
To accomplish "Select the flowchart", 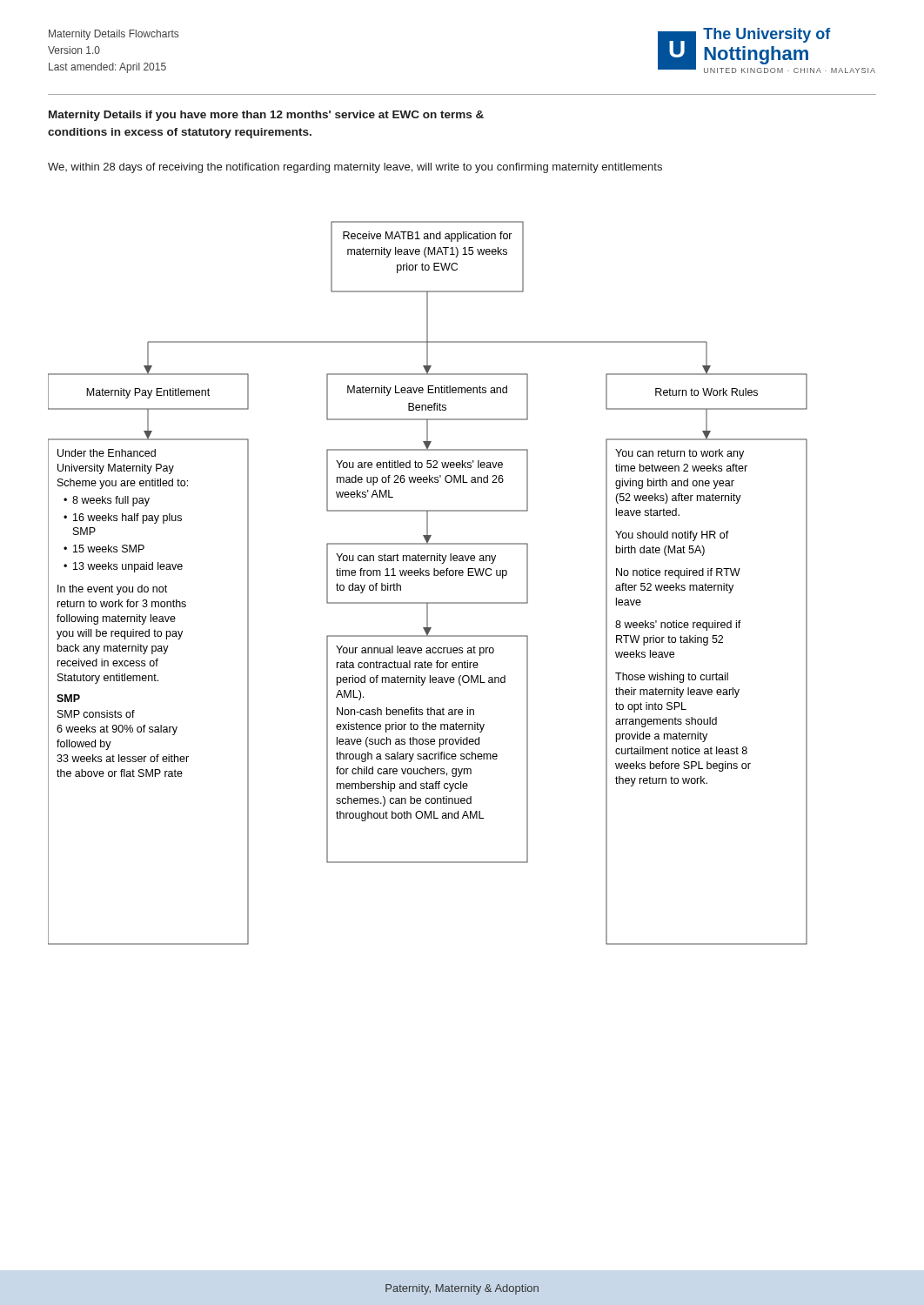I will click(462, 737).
